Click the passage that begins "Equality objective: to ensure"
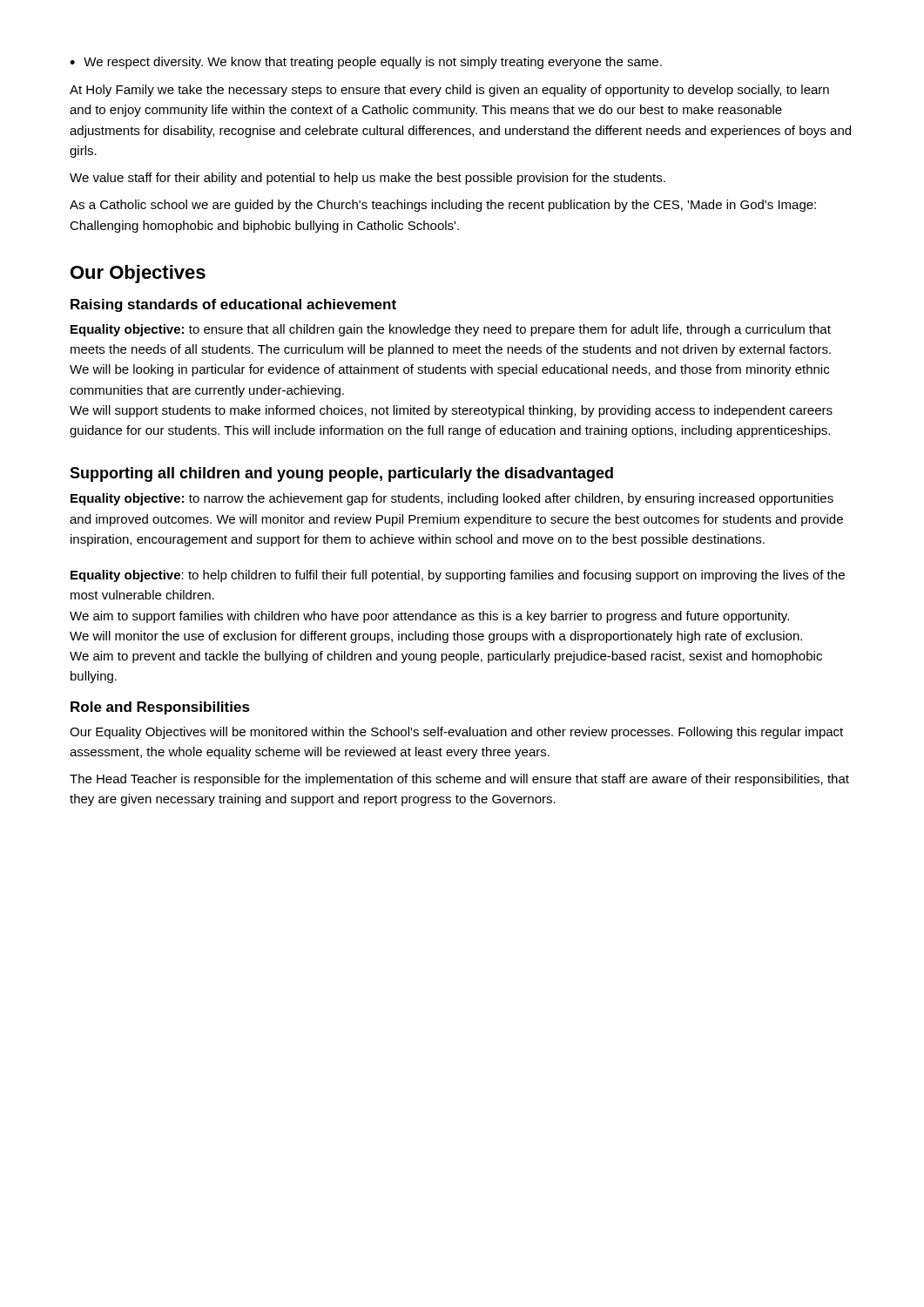924x1307 pixels. (x=451, y=380)
